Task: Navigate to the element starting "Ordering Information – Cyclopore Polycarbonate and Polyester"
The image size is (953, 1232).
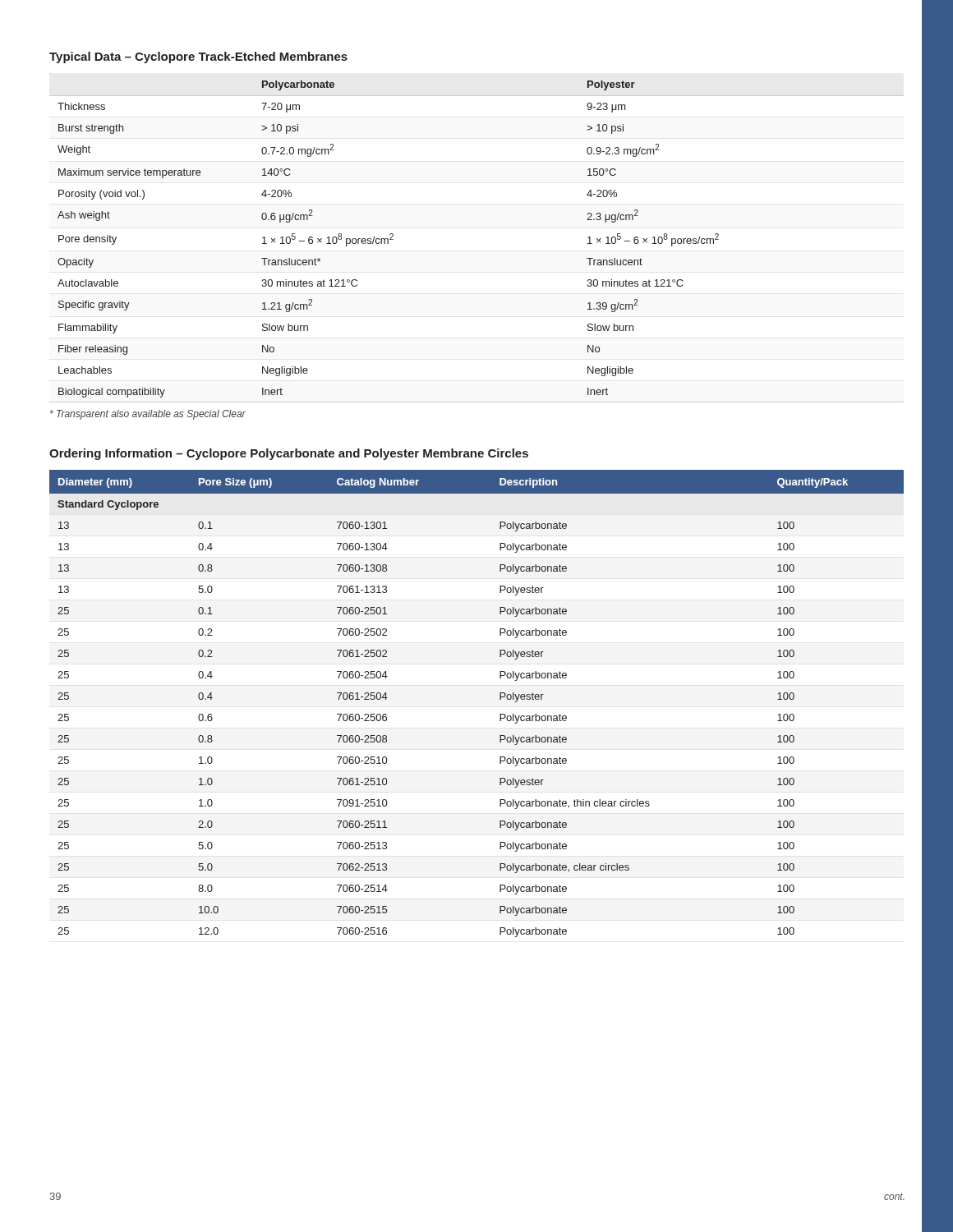Action: 476,453
